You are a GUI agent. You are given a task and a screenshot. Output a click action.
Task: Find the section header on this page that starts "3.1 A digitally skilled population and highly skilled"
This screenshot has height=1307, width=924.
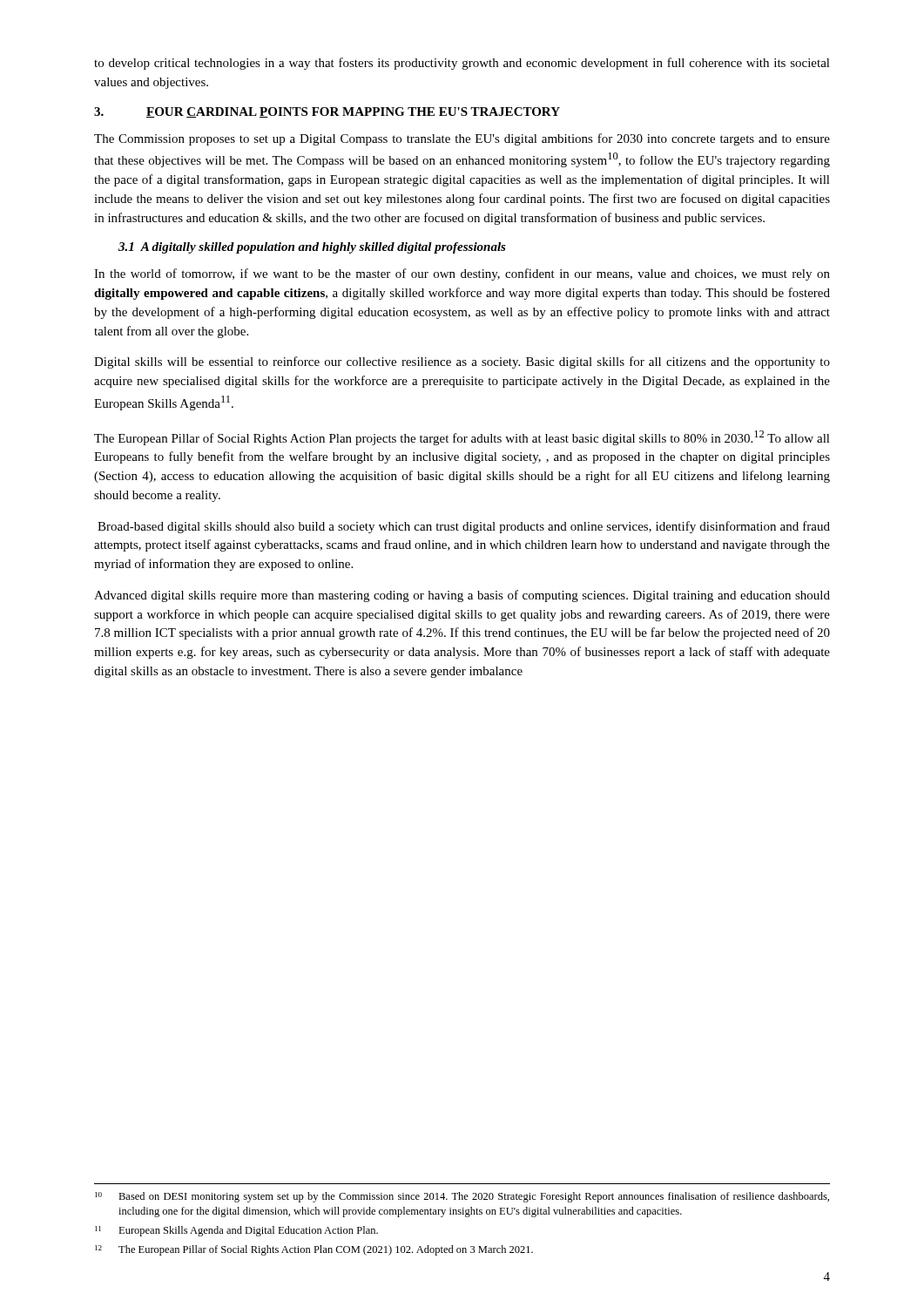(x=312, y=247)
